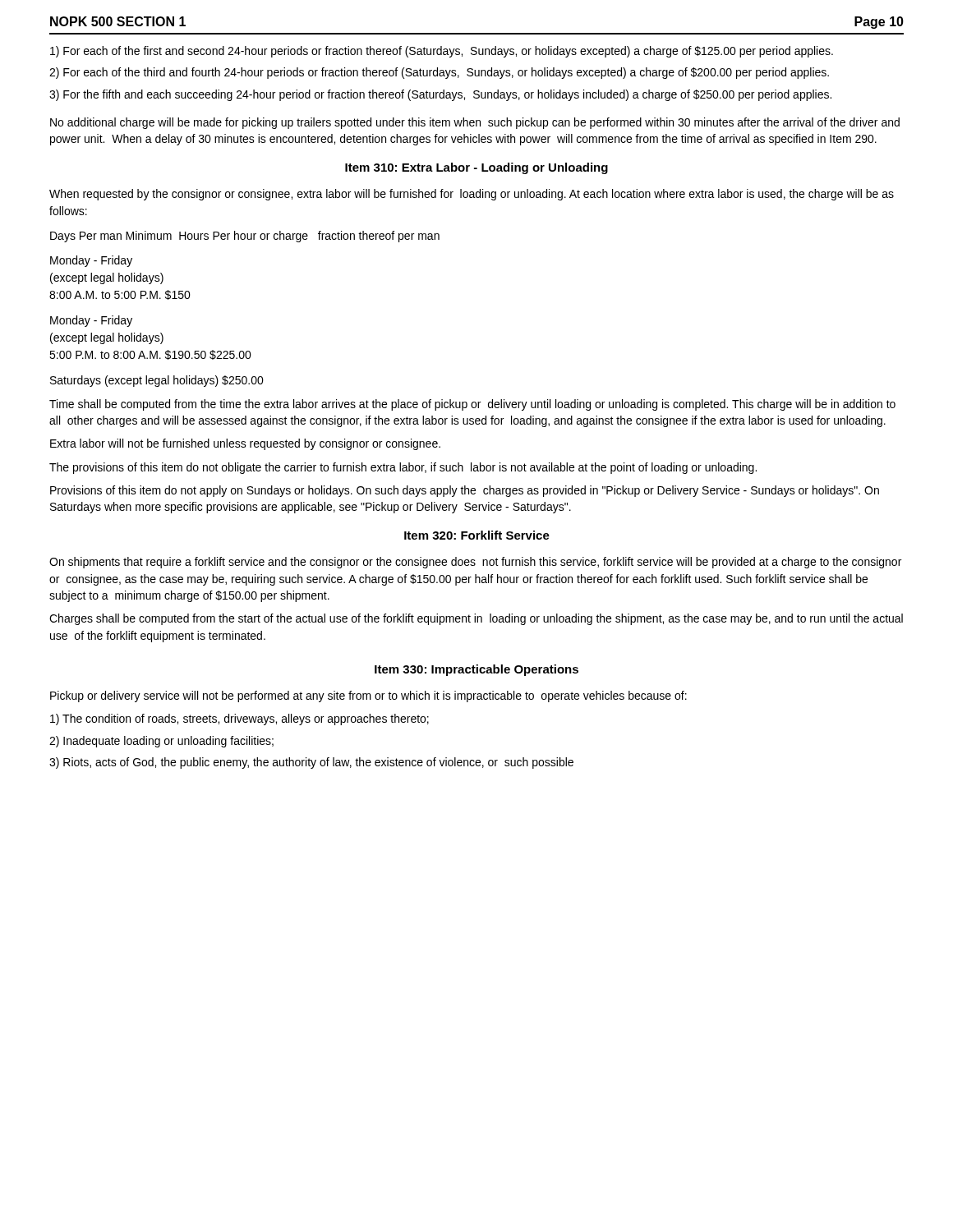Select the text block containing "Extra labor will"
The width and height of the screenshot is (953, 1232).
pos(245,444)
